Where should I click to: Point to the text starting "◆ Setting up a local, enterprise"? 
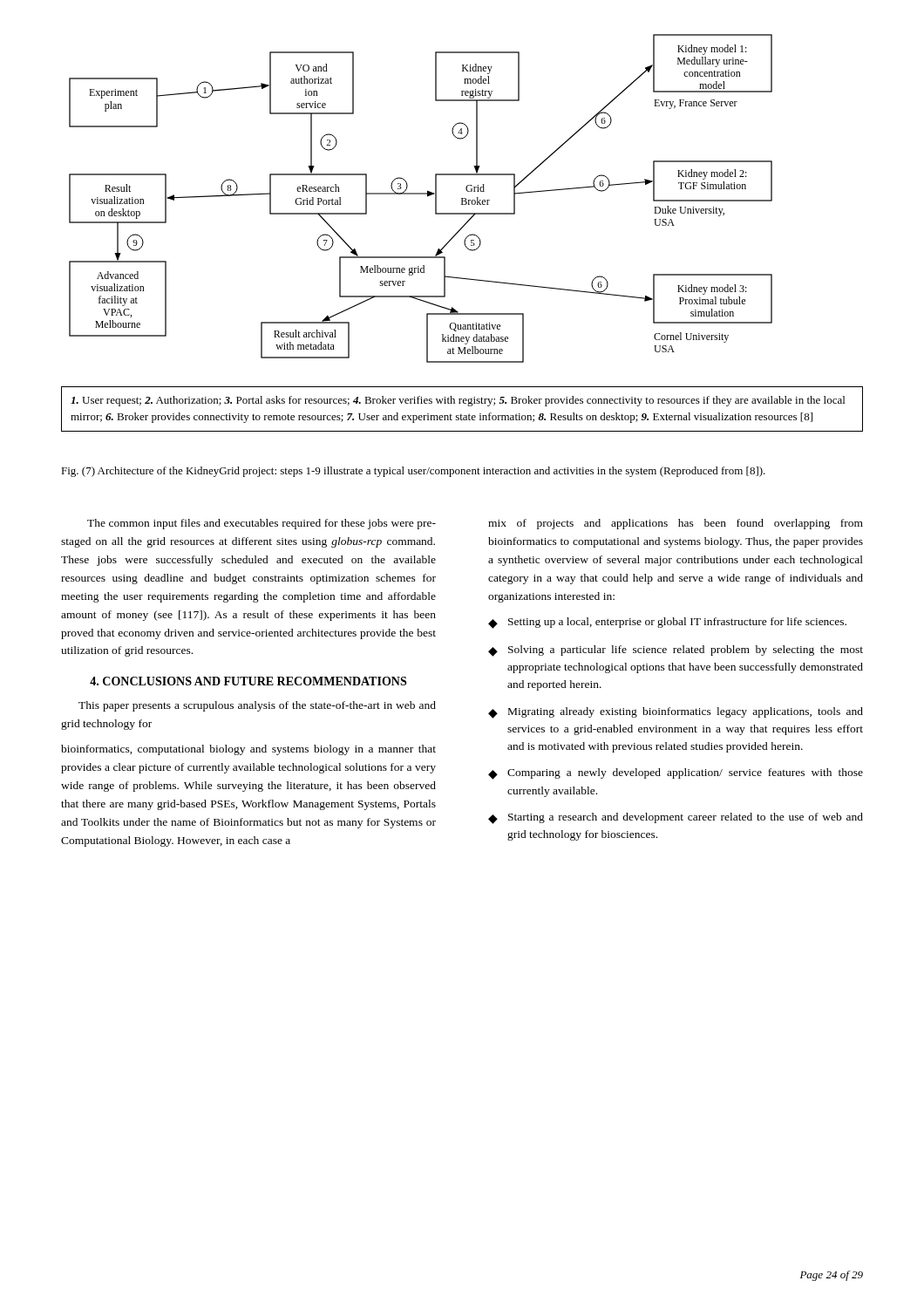(668, 622)
